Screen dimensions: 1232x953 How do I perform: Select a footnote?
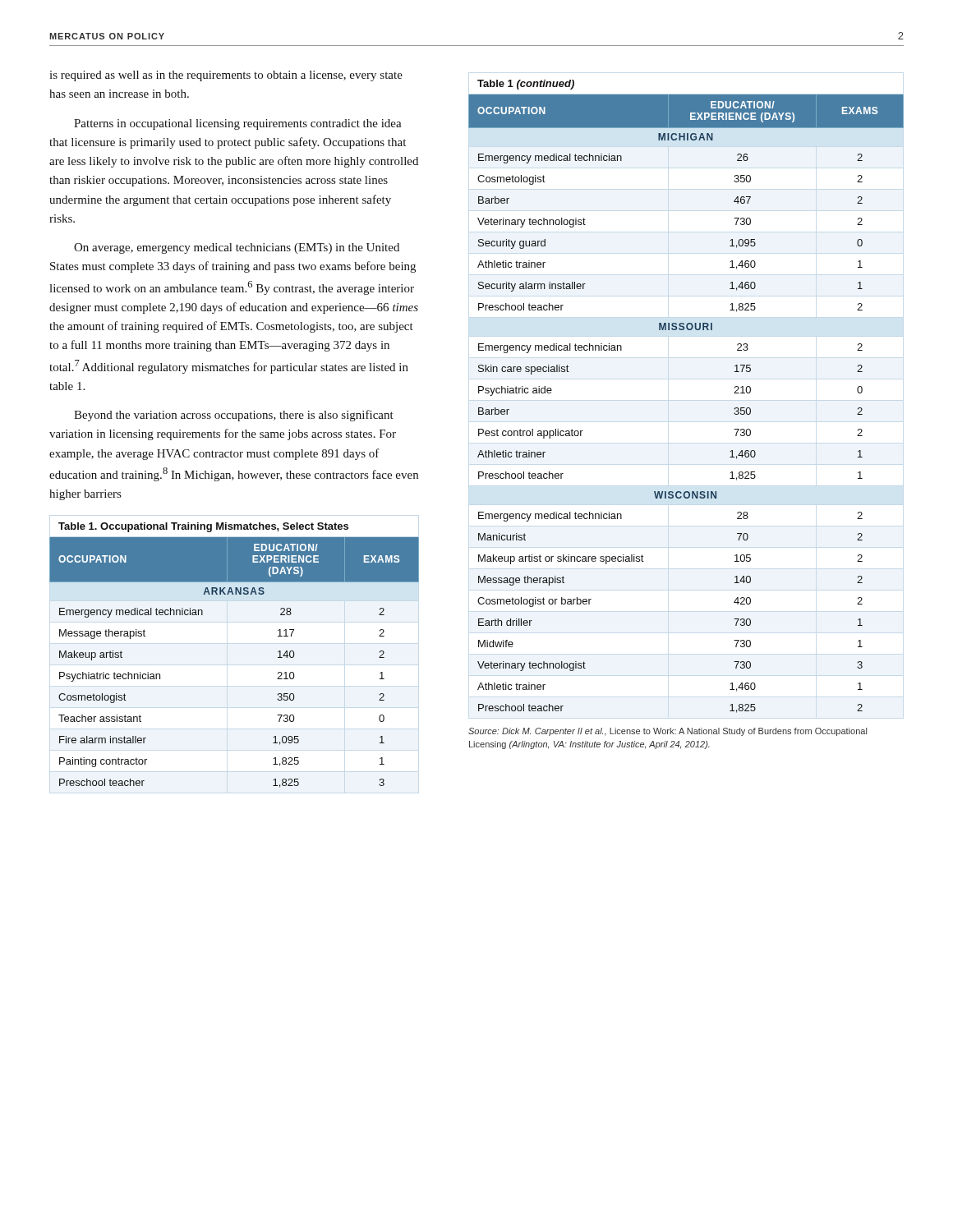[x=668, y=738]
